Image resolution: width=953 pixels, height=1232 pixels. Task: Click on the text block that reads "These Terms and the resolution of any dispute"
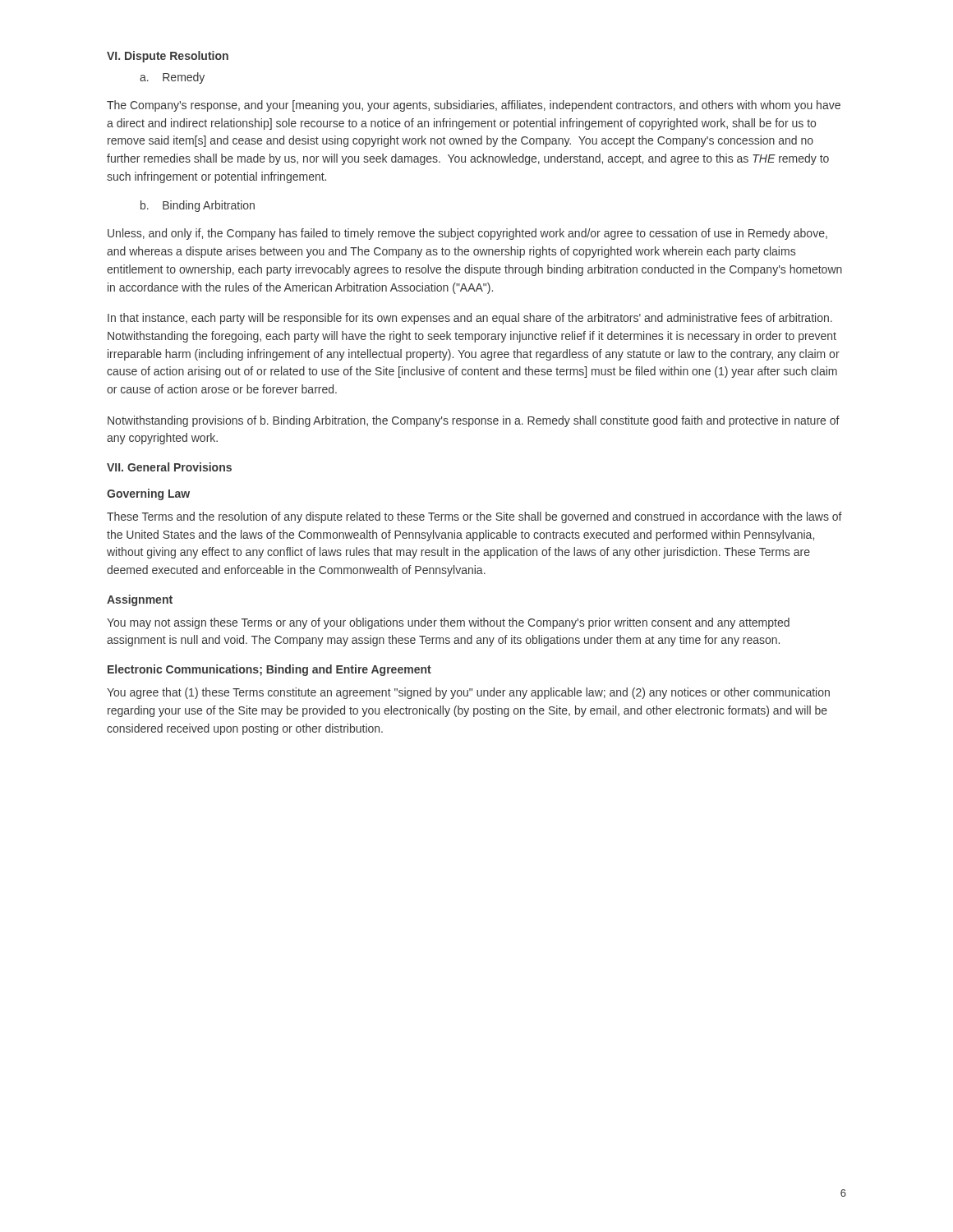click(474, 543)
